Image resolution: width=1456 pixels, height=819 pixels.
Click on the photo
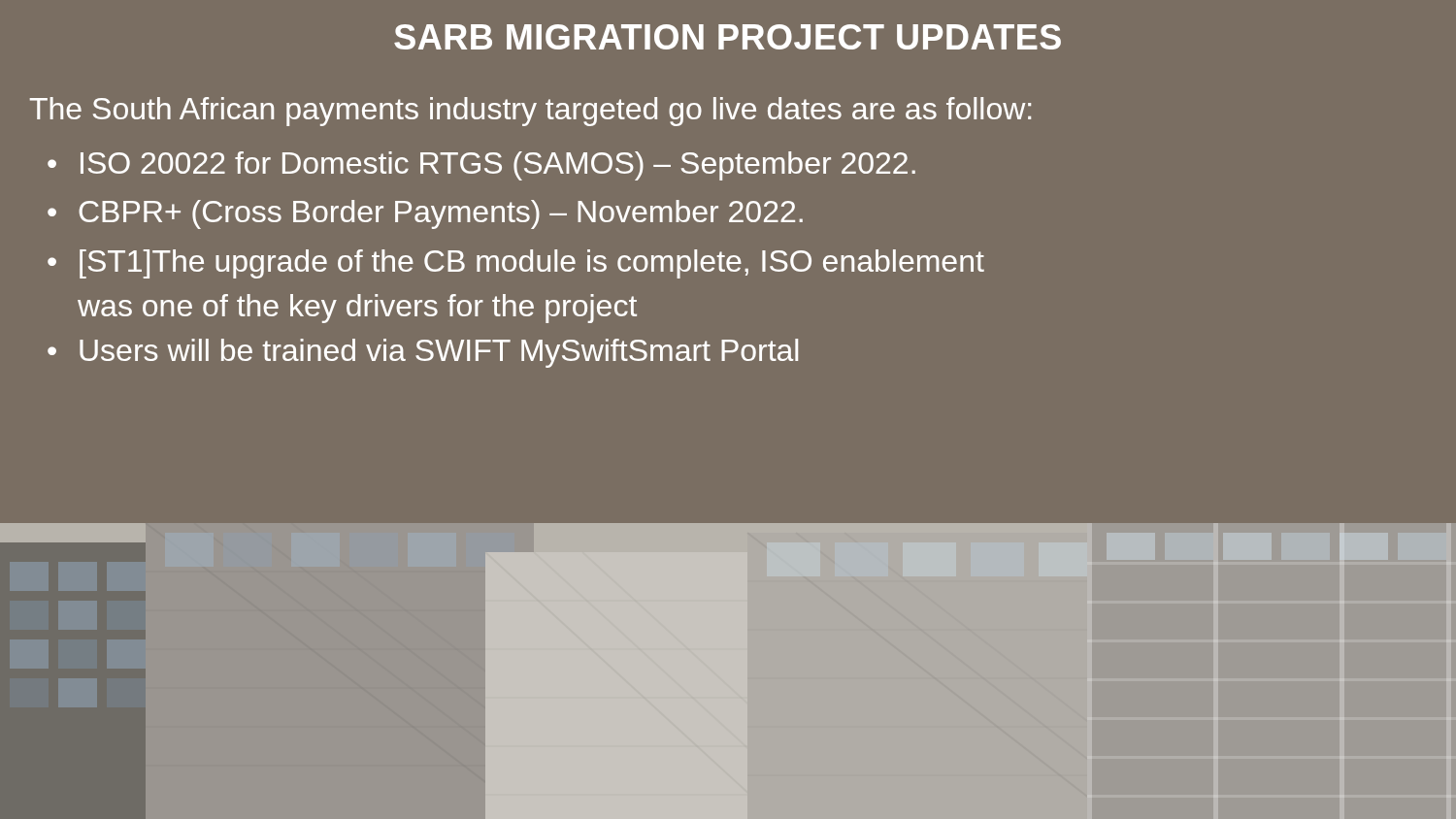(x=728, y=671)
